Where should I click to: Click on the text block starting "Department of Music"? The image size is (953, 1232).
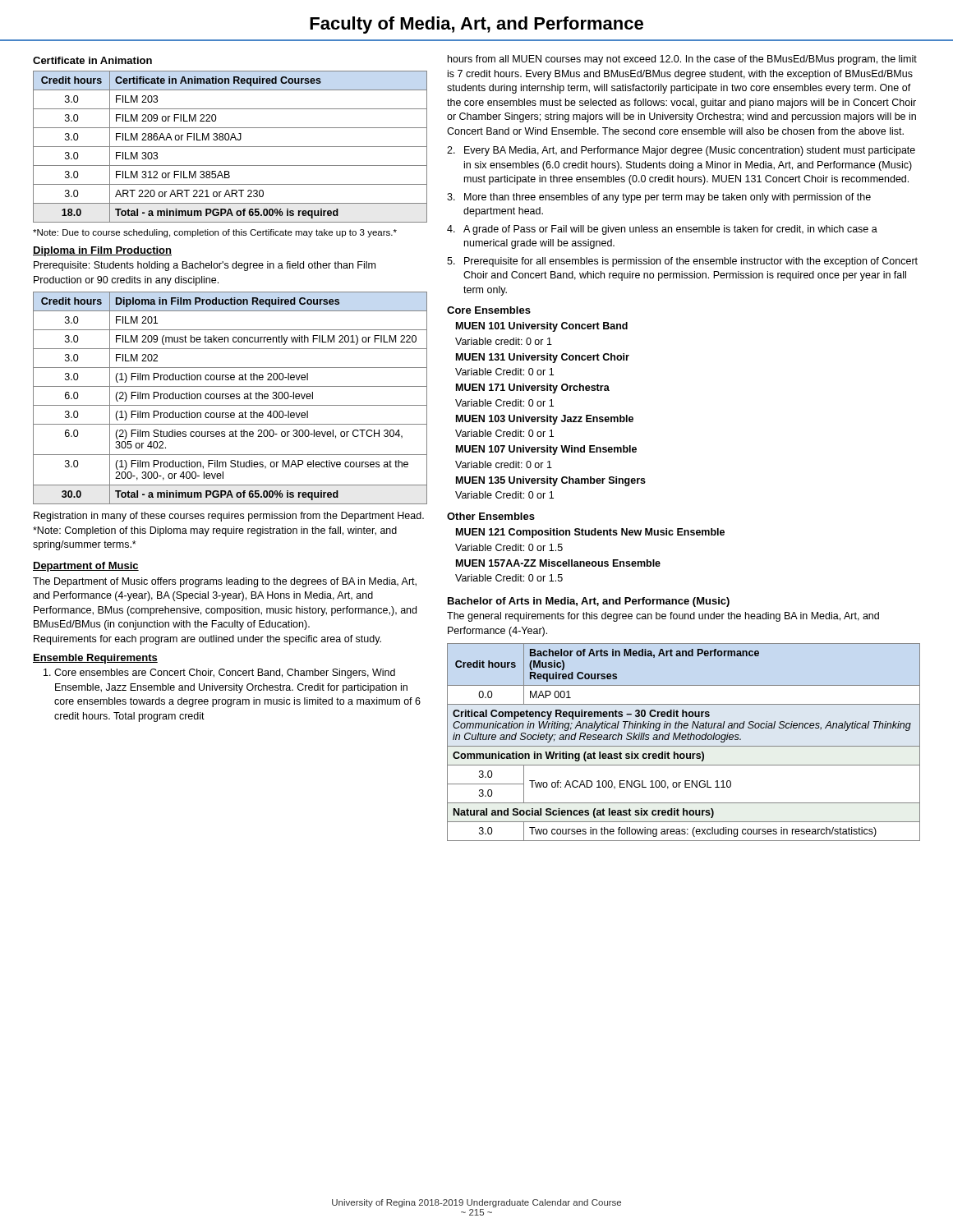click(86, 565)
